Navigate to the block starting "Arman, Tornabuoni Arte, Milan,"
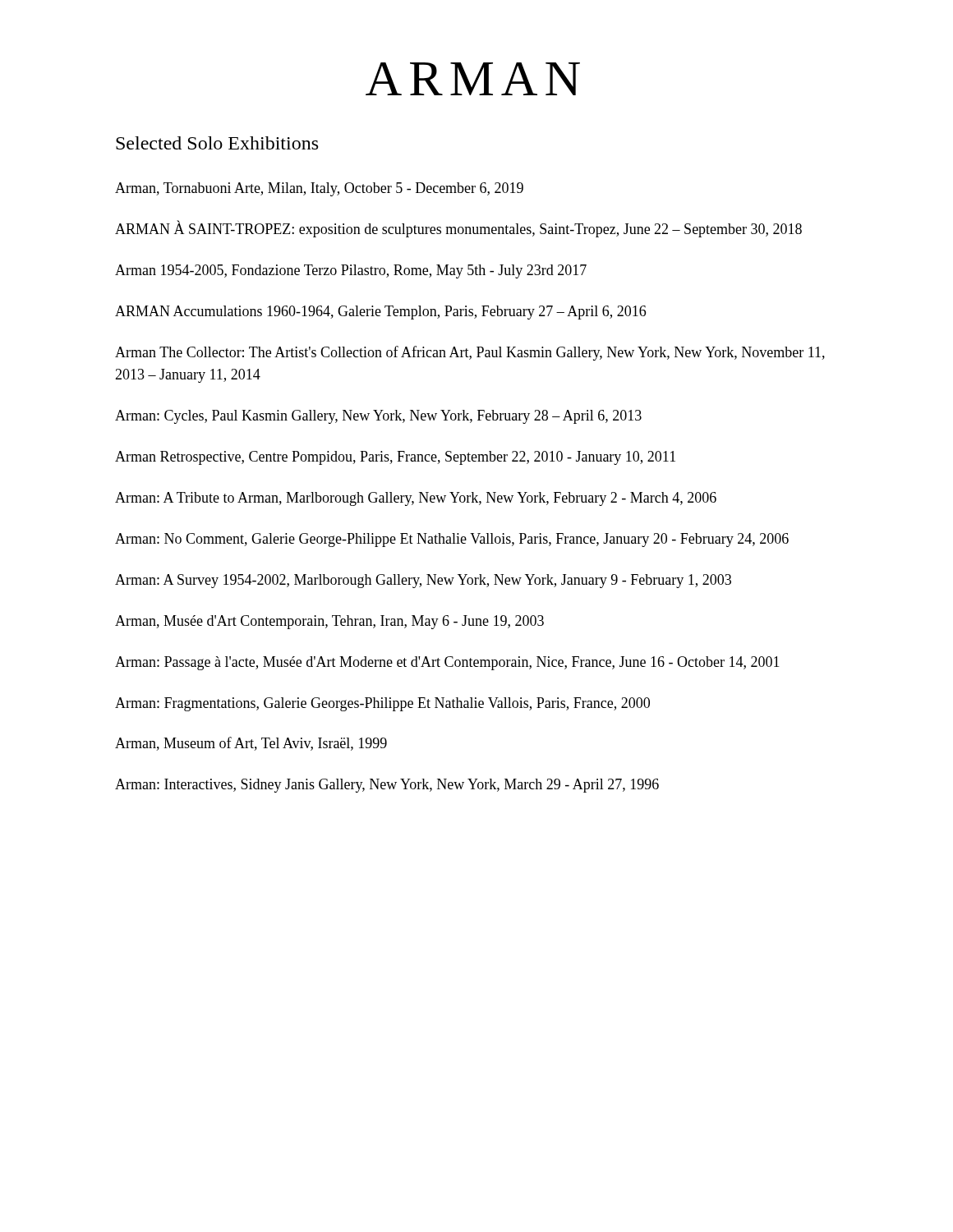 point(319,188)
